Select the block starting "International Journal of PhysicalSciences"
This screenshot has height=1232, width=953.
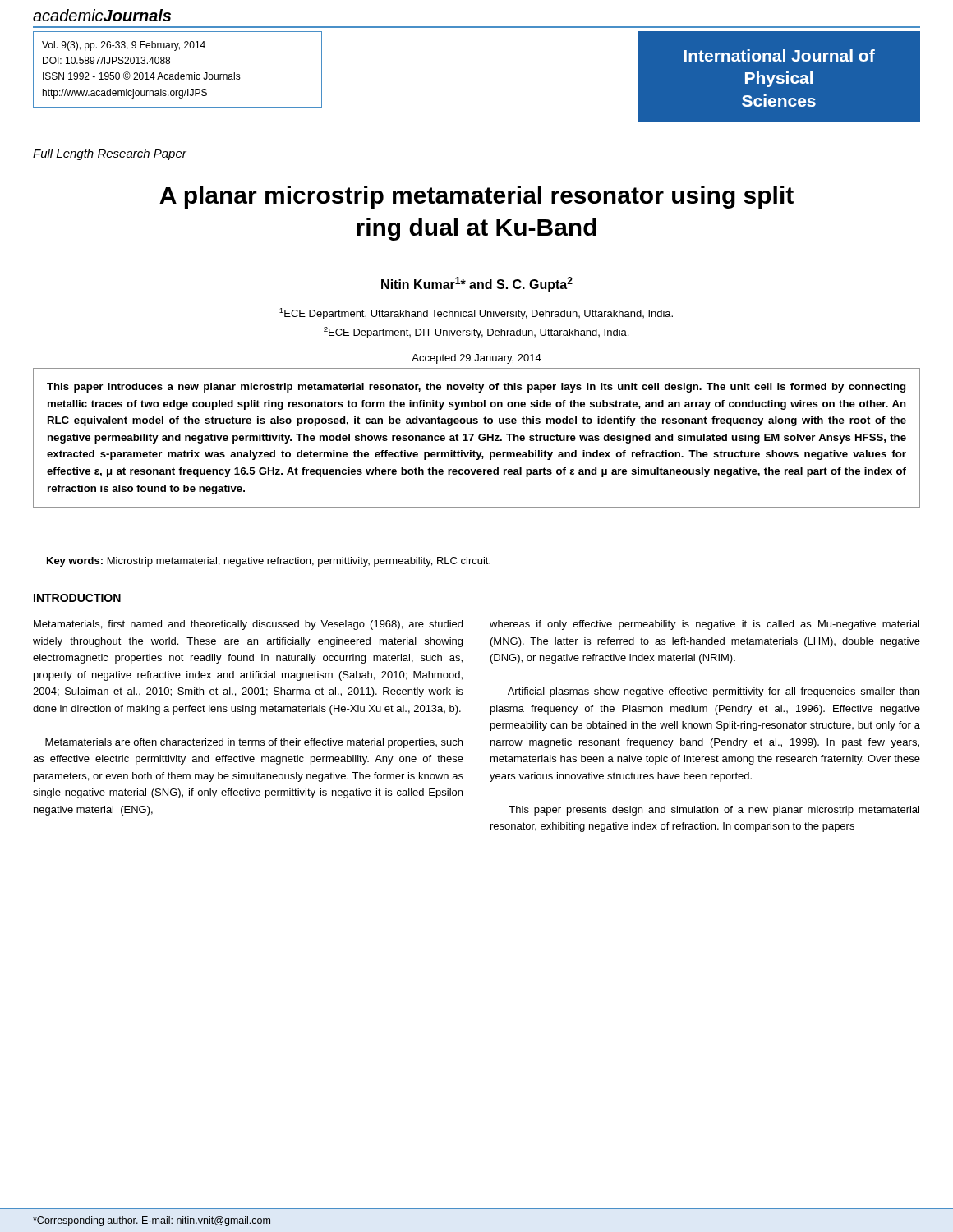[779, 78]
